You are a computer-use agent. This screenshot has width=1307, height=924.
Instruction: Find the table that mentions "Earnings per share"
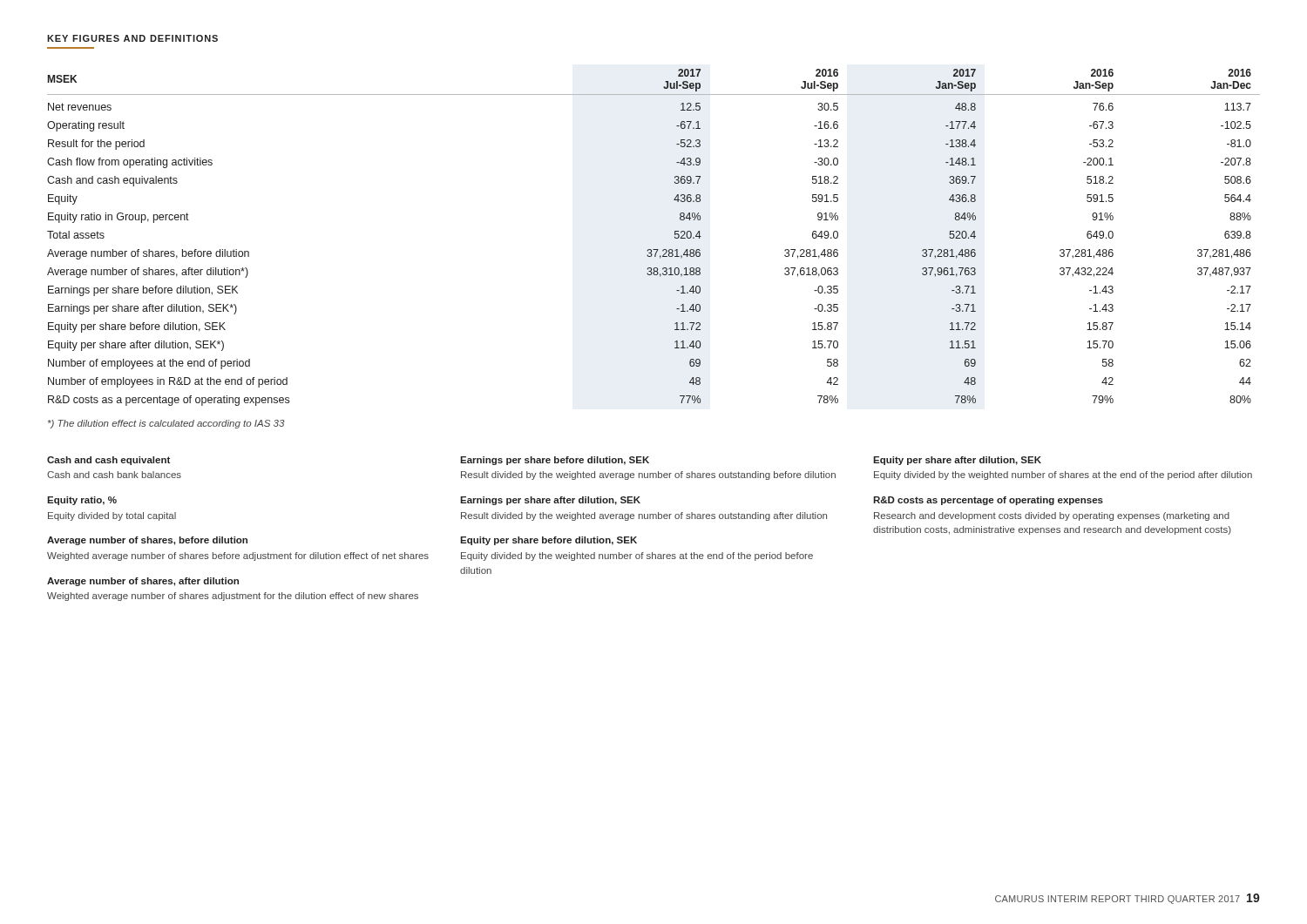(x=654, y=237)
